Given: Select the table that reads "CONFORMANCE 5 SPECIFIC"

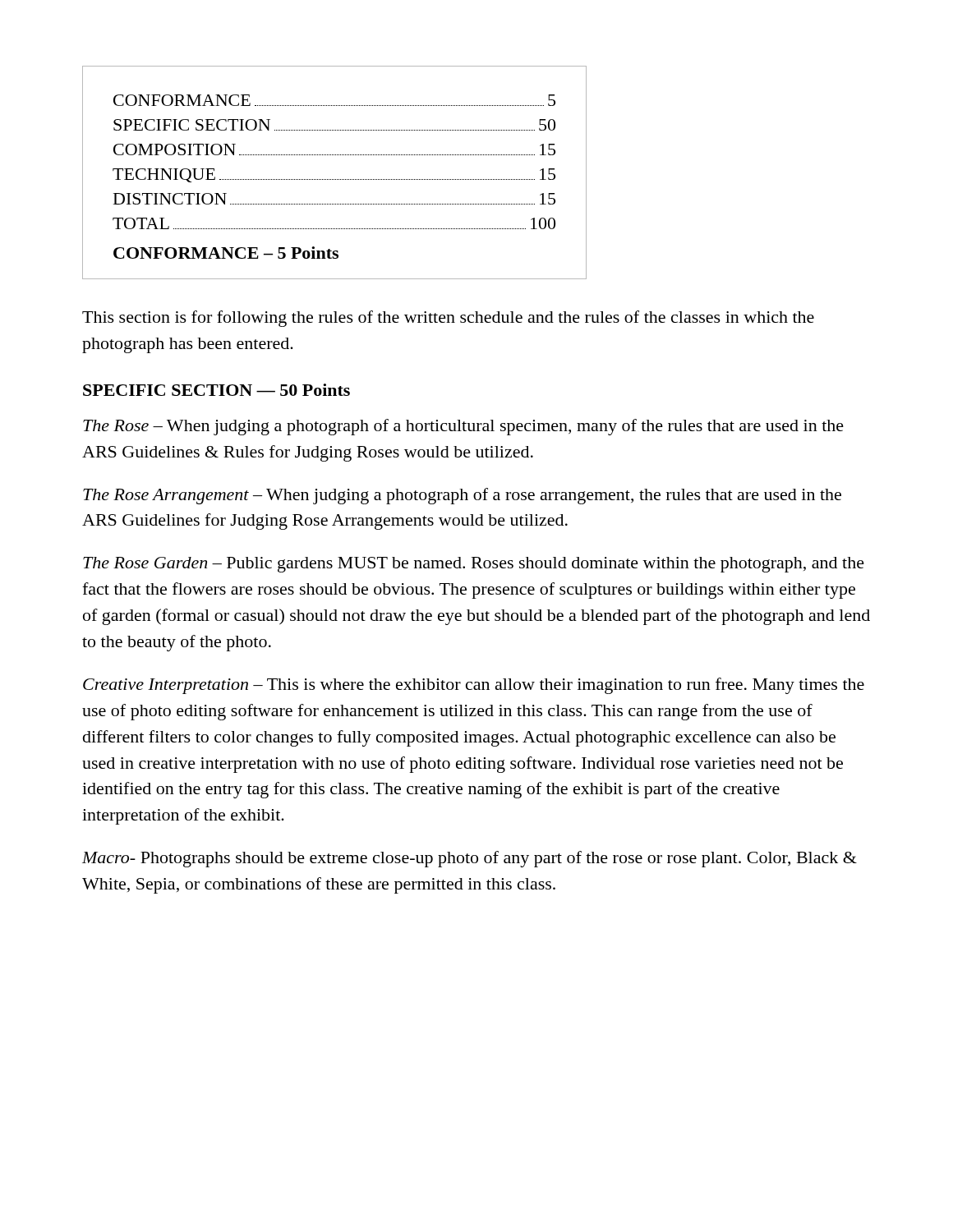Looking at the screenshot, I should point(334,172).
